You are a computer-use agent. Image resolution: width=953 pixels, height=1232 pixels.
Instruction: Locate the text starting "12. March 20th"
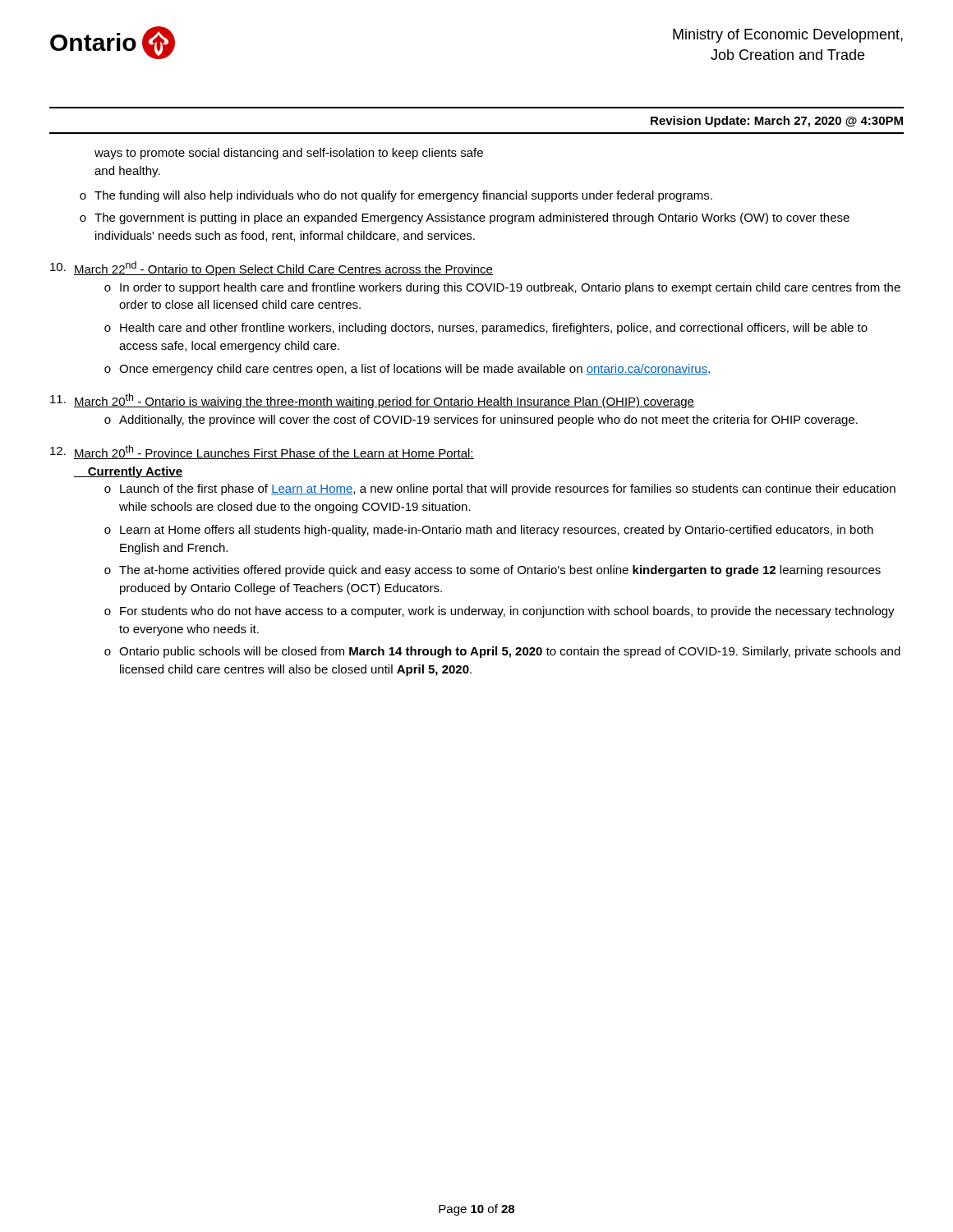[261, 461]
